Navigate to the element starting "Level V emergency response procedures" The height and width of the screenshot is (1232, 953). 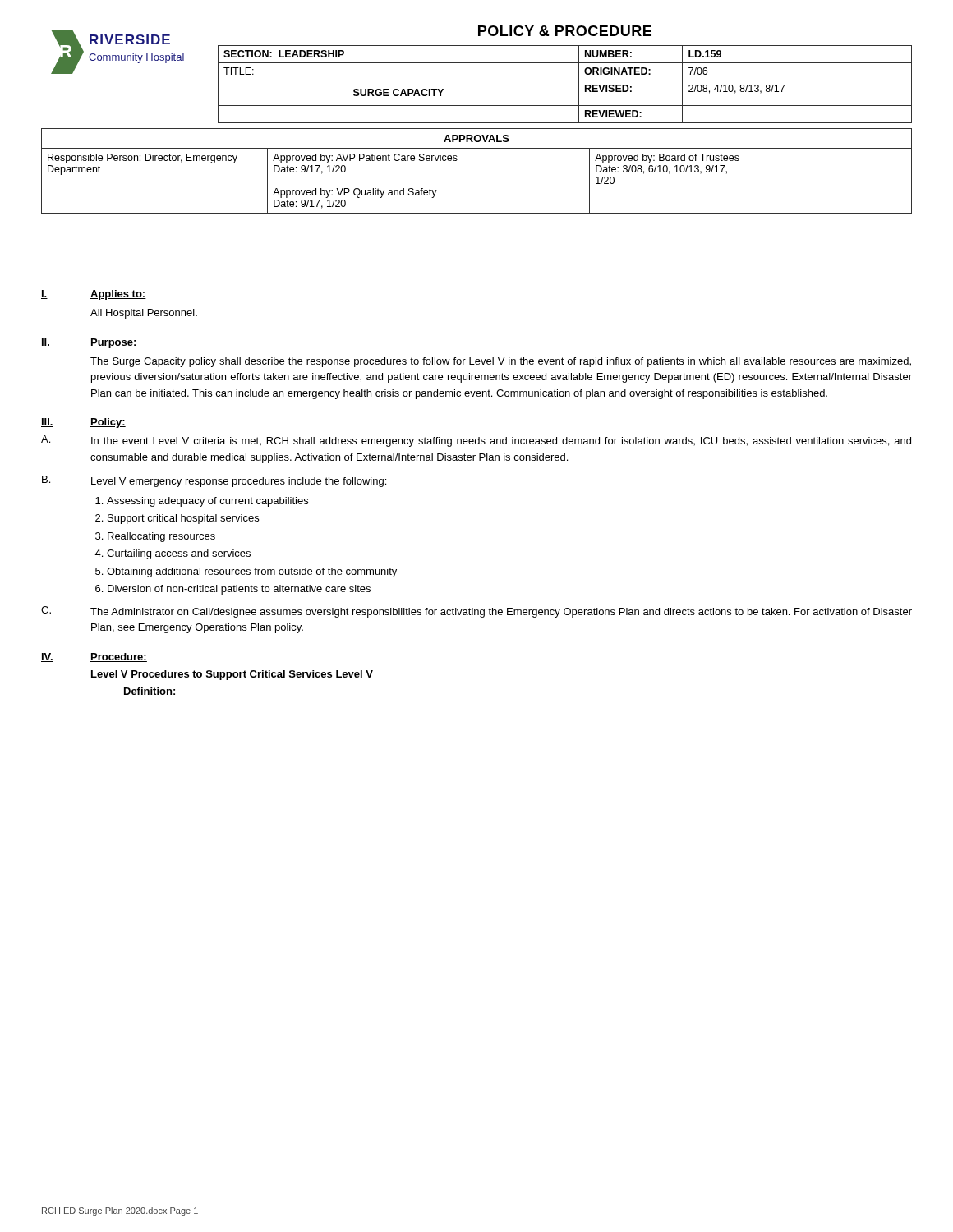click(239, 481)
